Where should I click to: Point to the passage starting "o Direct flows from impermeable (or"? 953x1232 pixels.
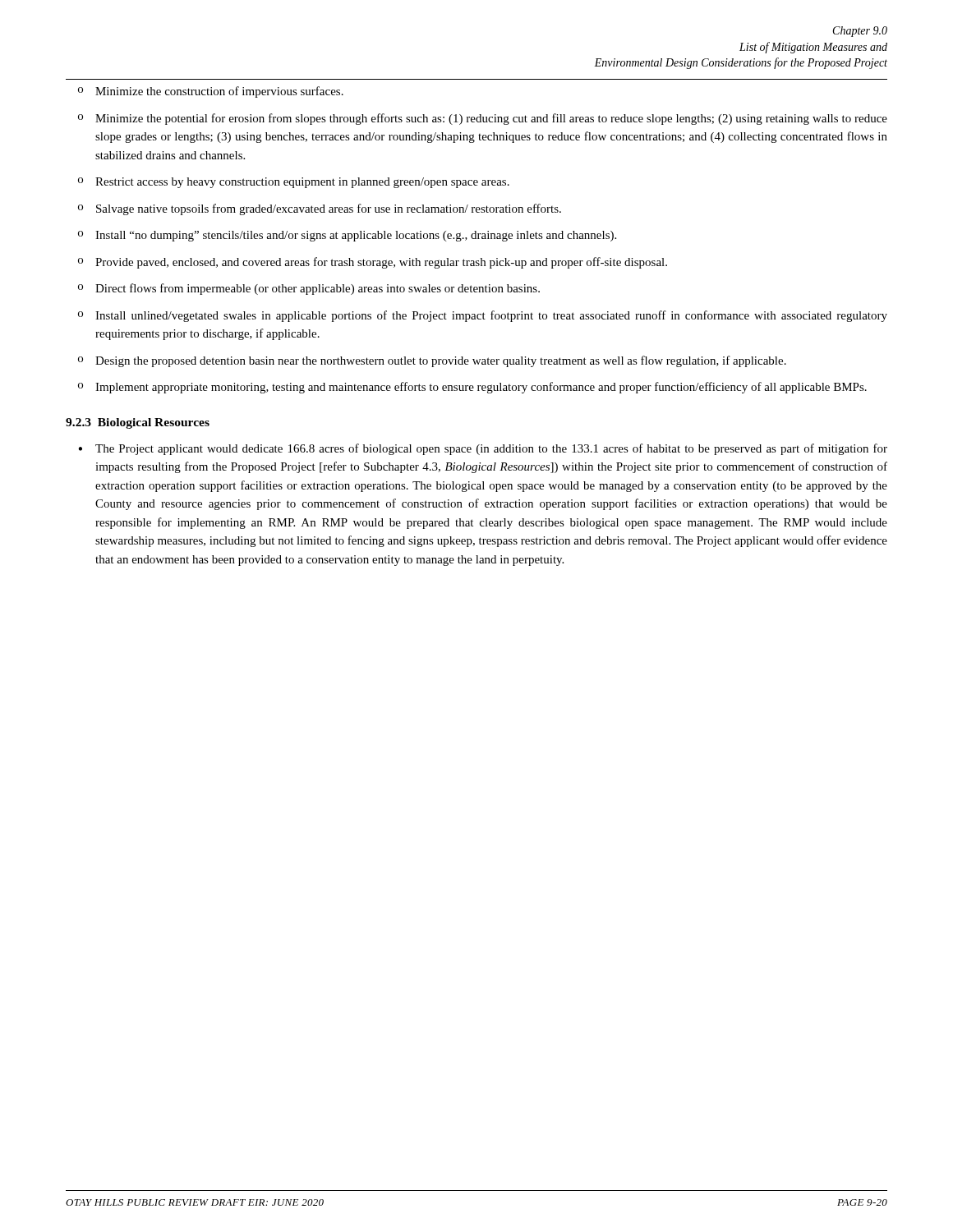(476, 289)
